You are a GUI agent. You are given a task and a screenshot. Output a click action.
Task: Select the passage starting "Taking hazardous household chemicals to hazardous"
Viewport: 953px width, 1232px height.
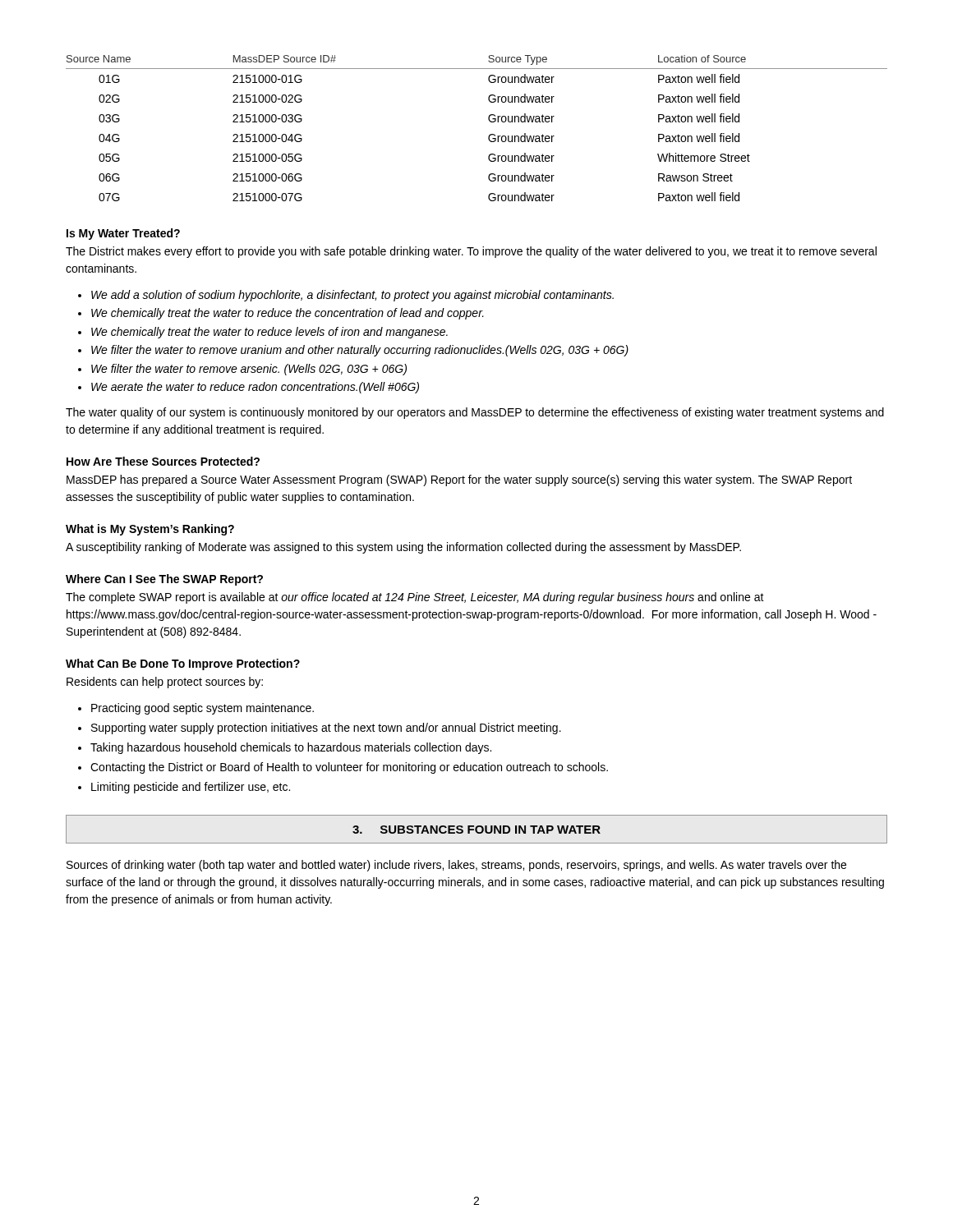pyautogui.click(x=291, y=747)
